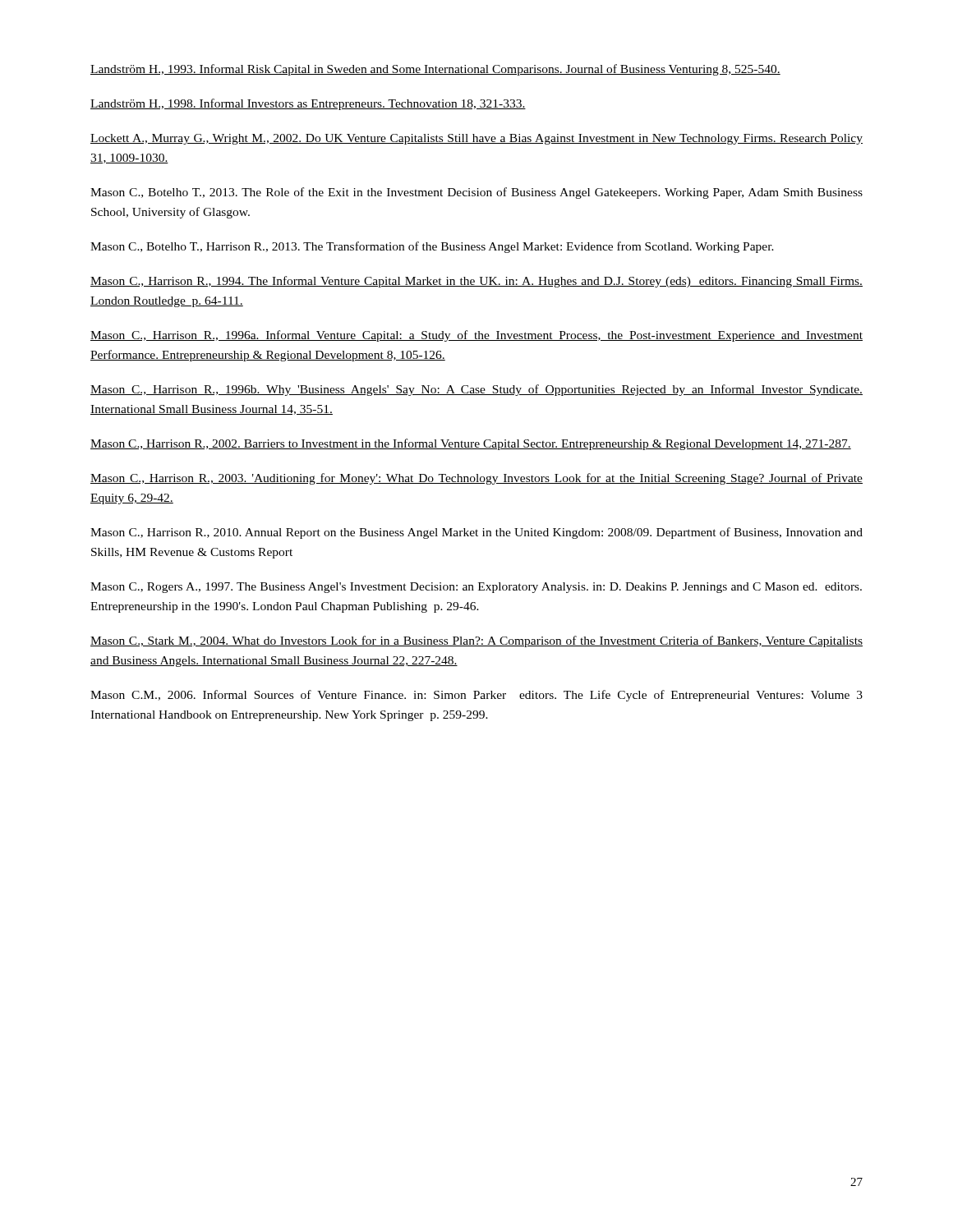Locate the list item that reads "Mason C., Harrison R., 2002. Barriers to"
Image resolution: width=953 pixels, height=1232 pixels.
click(x=471, y=443)
